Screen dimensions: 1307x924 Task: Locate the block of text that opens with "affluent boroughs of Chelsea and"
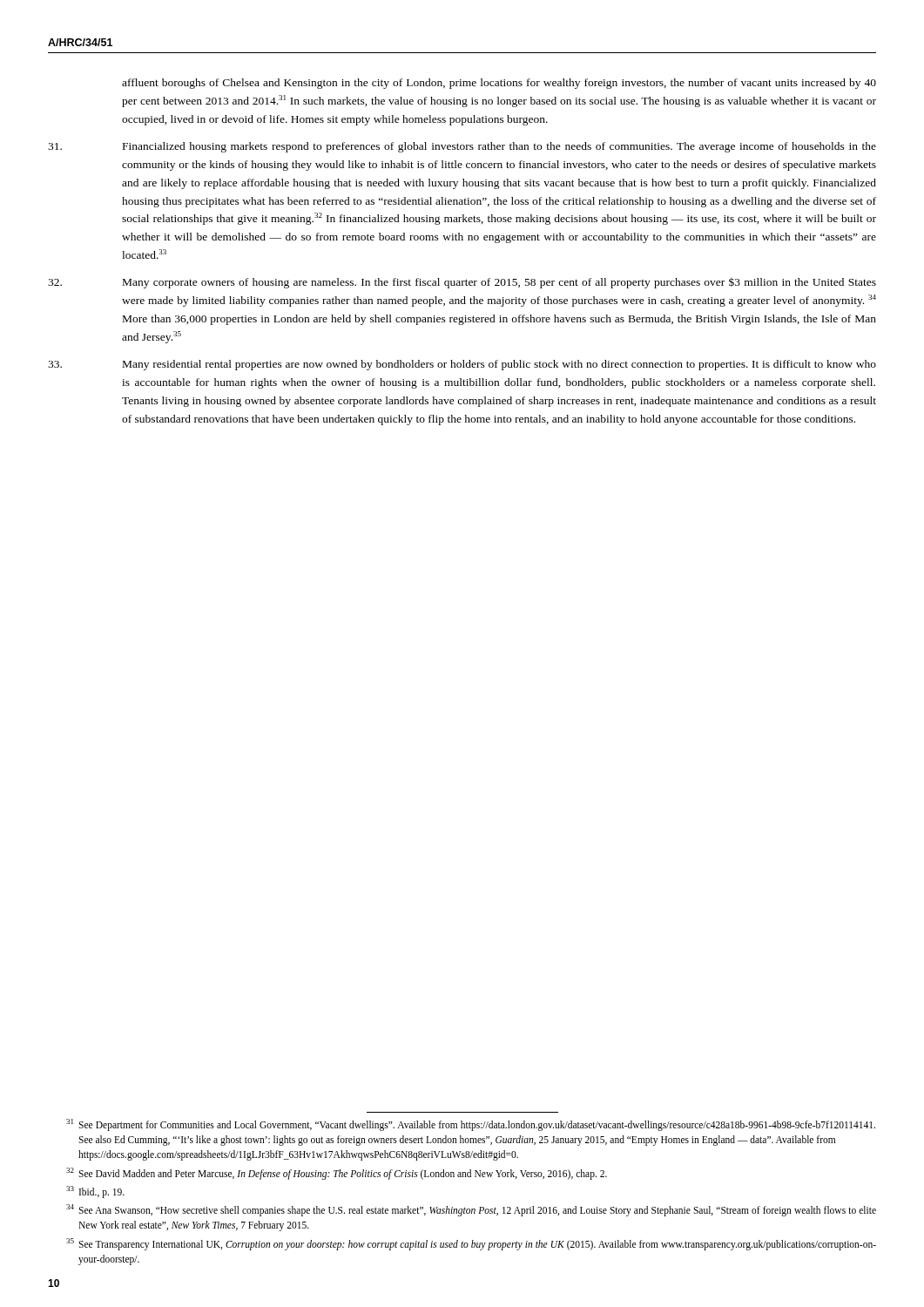click(x=499, y=101)
